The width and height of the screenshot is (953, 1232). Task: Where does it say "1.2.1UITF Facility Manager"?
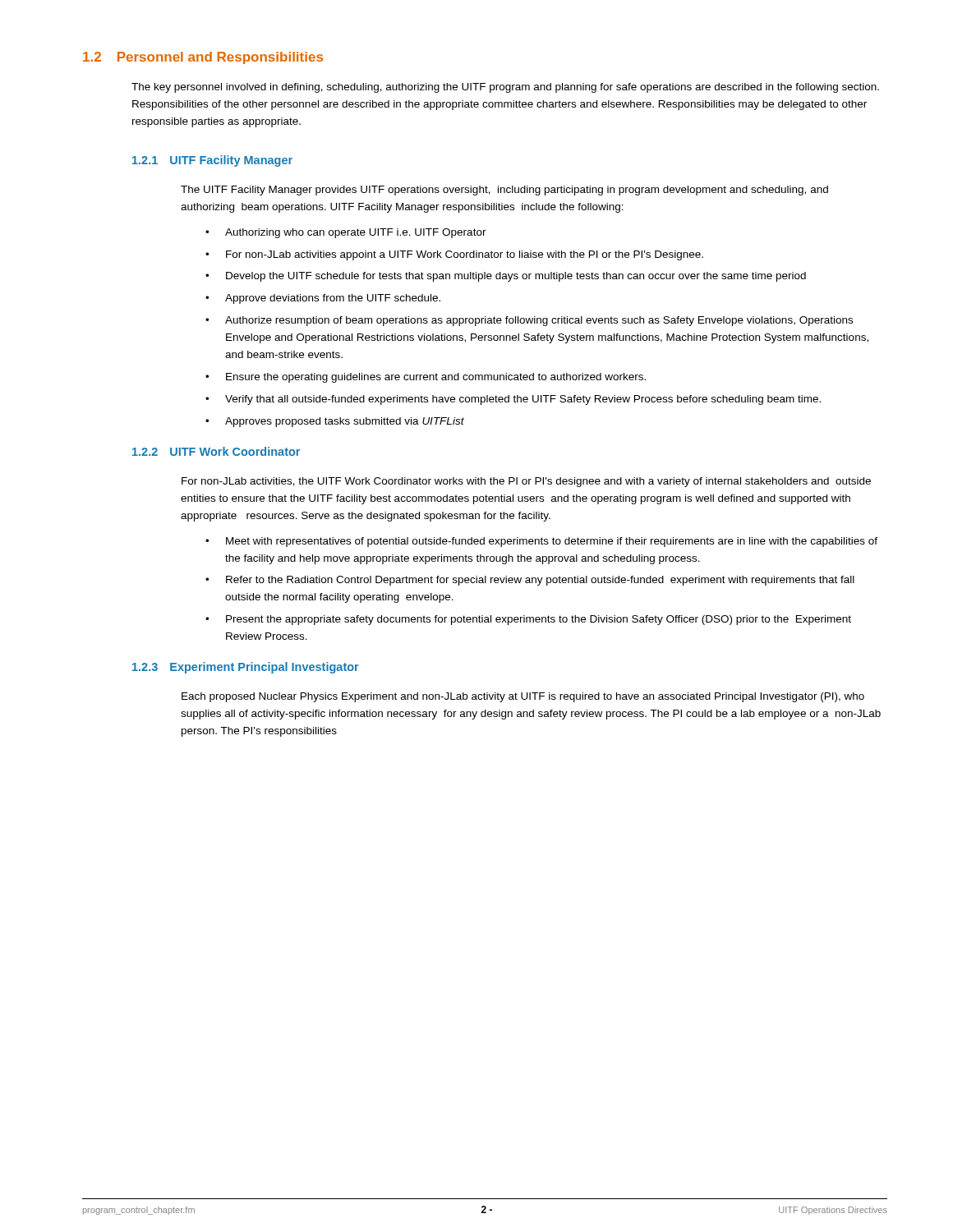point(212,160)
